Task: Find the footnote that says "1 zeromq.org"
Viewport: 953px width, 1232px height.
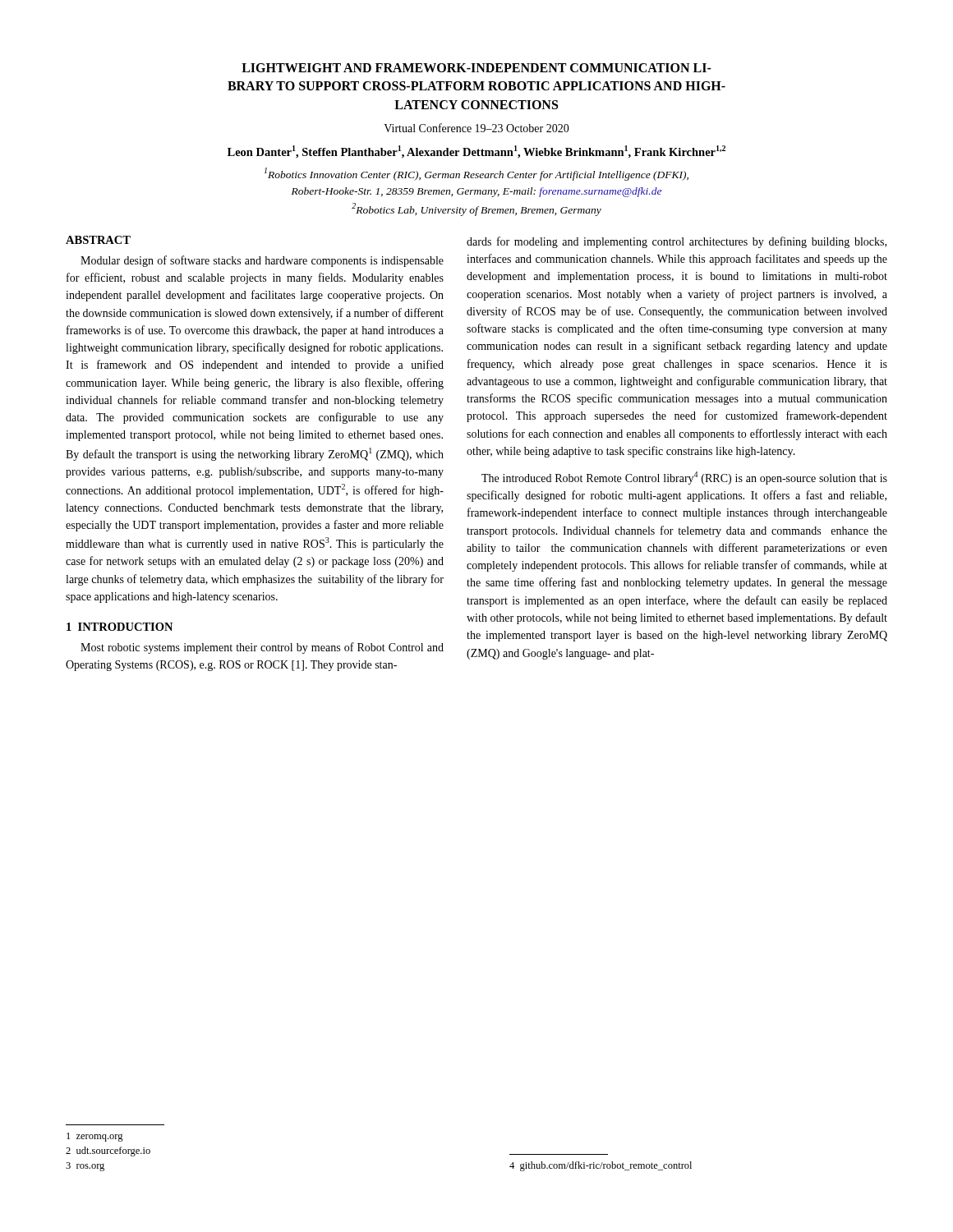Action: 94,1136
